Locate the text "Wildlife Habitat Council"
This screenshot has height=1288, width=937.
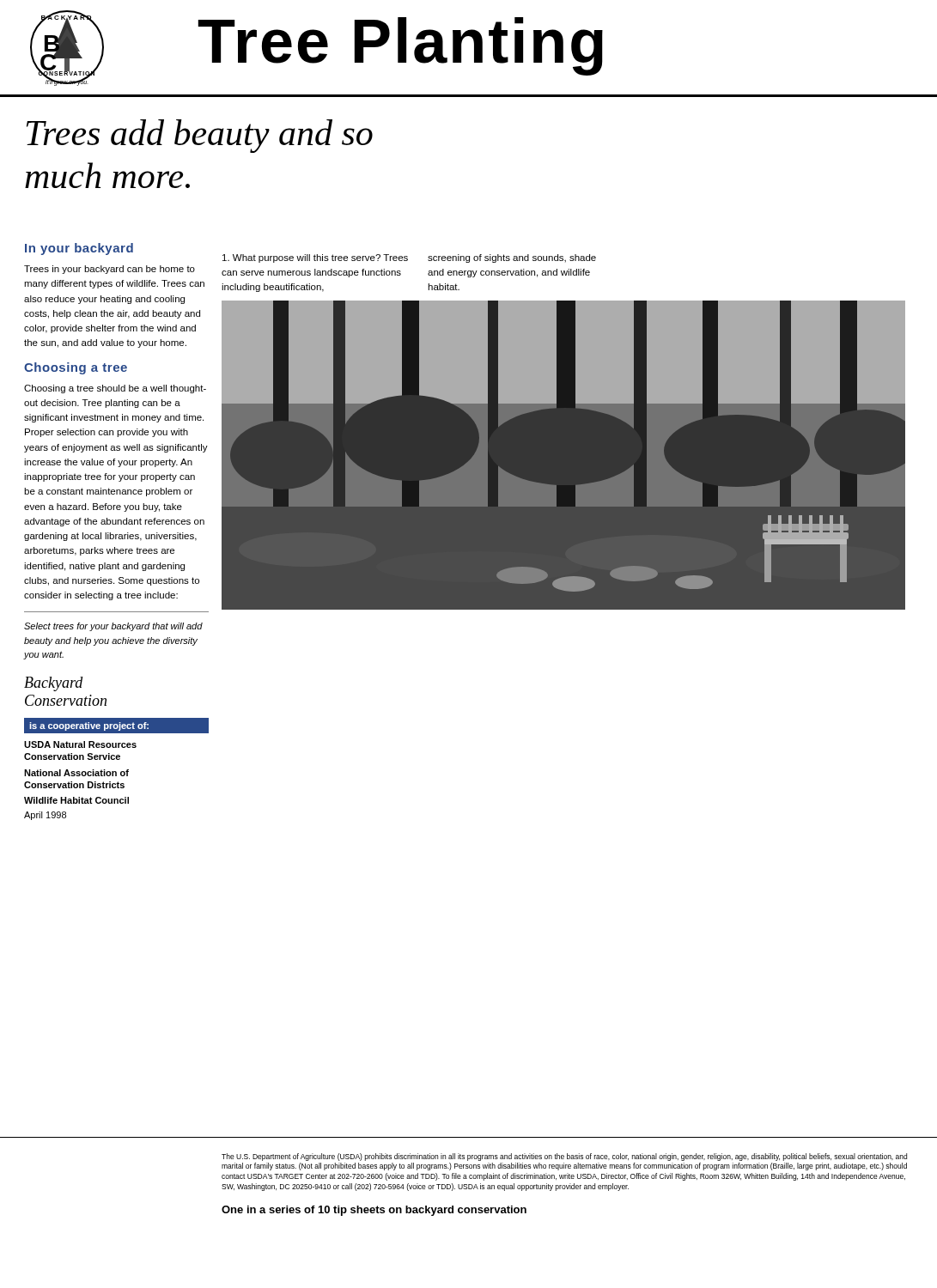click(x=116, y=801)
